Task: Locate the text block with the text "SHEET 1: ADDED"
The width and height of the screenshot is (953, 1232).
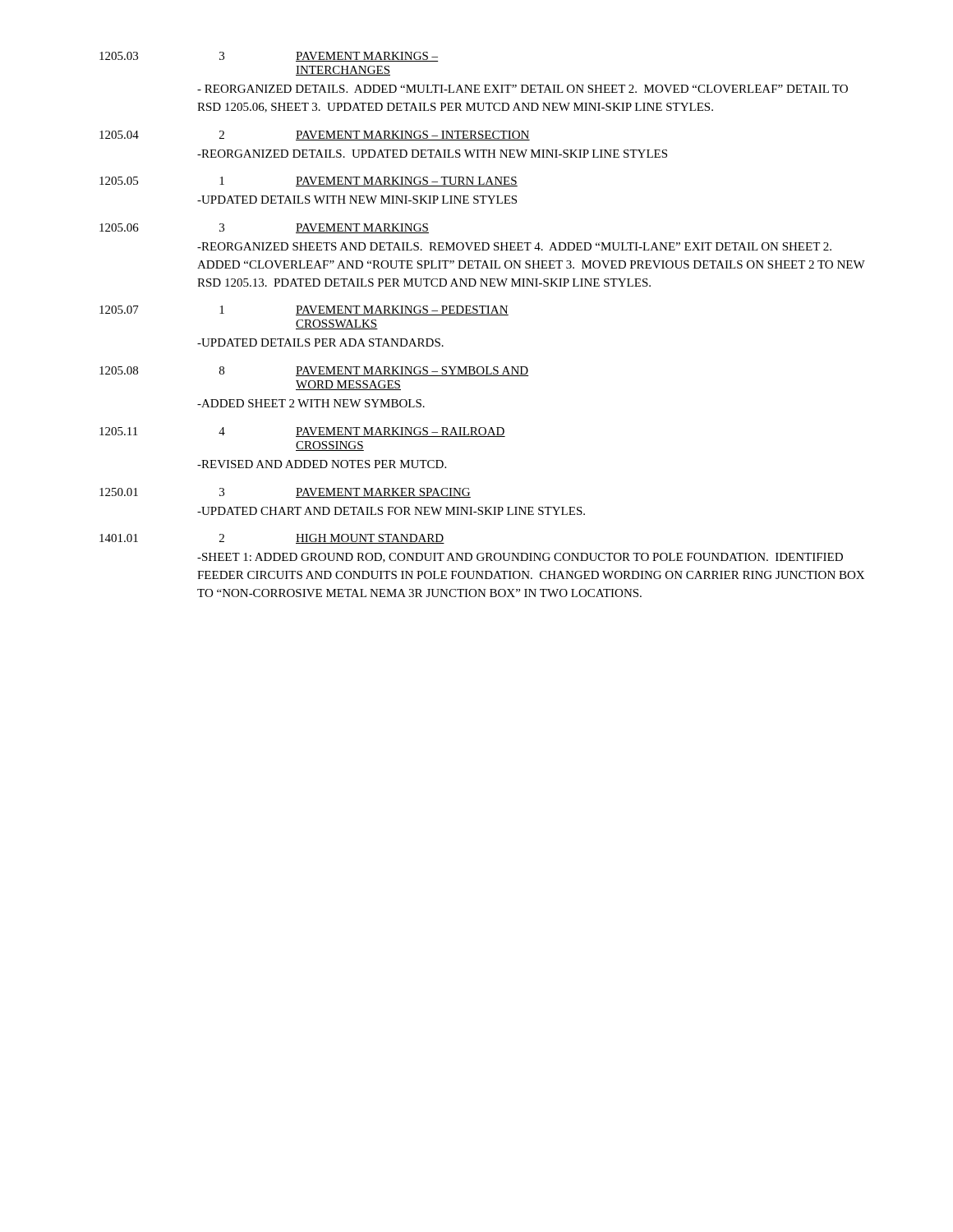Action: 531,575
